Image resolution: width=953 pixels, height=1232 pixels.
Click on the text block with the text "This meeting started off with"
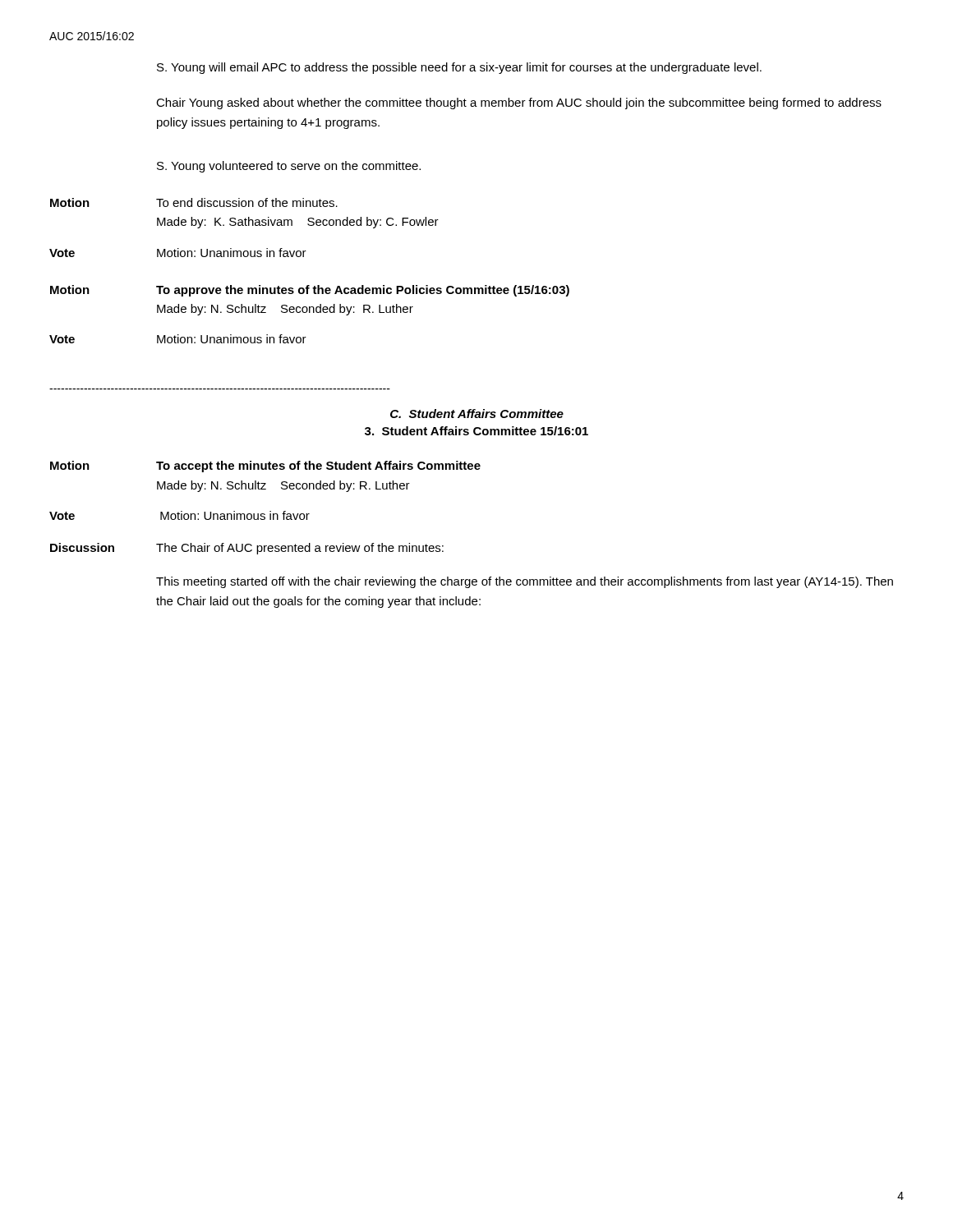525,591
